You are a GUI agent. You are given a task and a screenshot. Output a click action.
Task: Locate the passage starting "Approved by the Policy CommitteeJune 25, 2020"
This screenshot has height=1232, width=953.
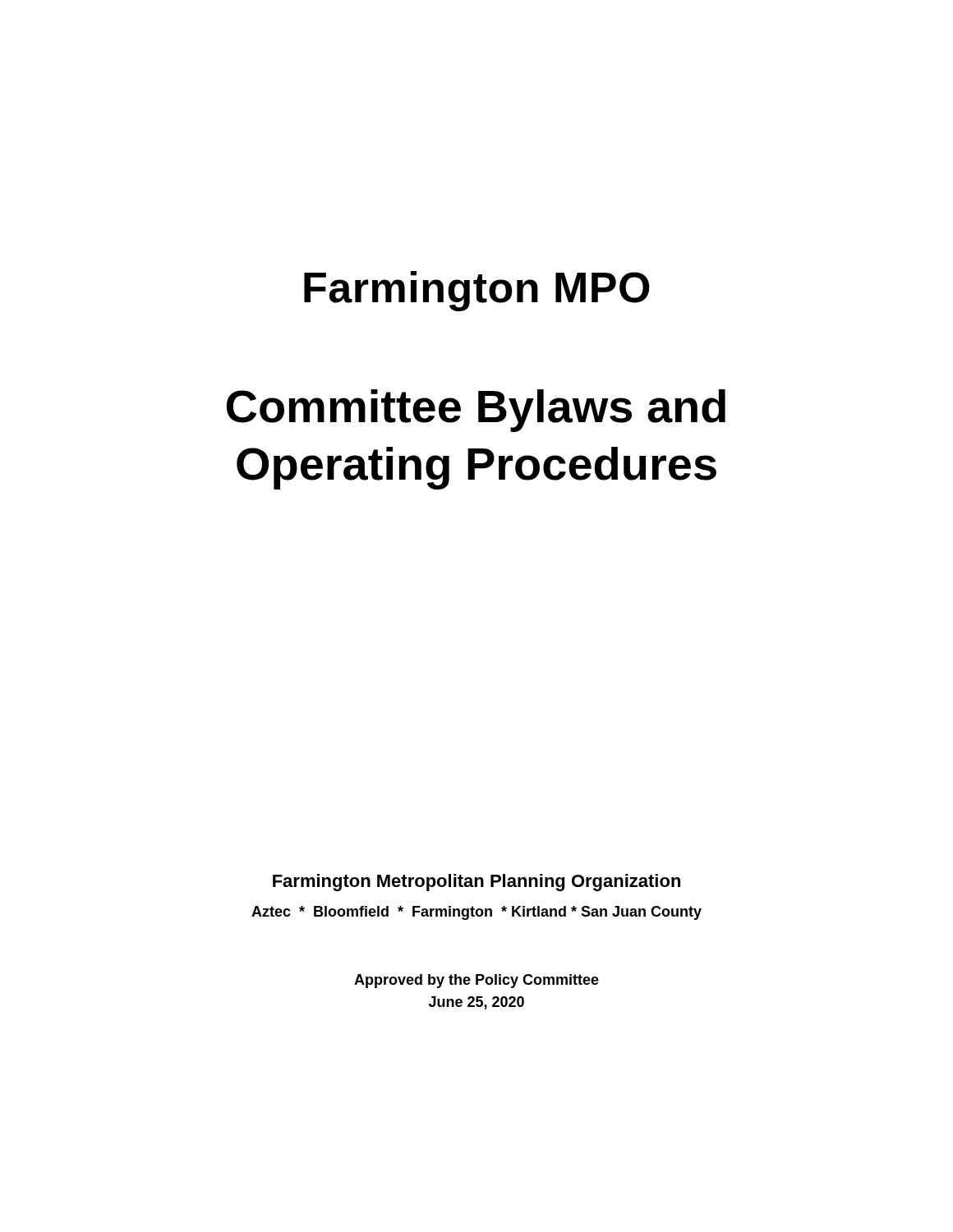[x=476, y=991]
